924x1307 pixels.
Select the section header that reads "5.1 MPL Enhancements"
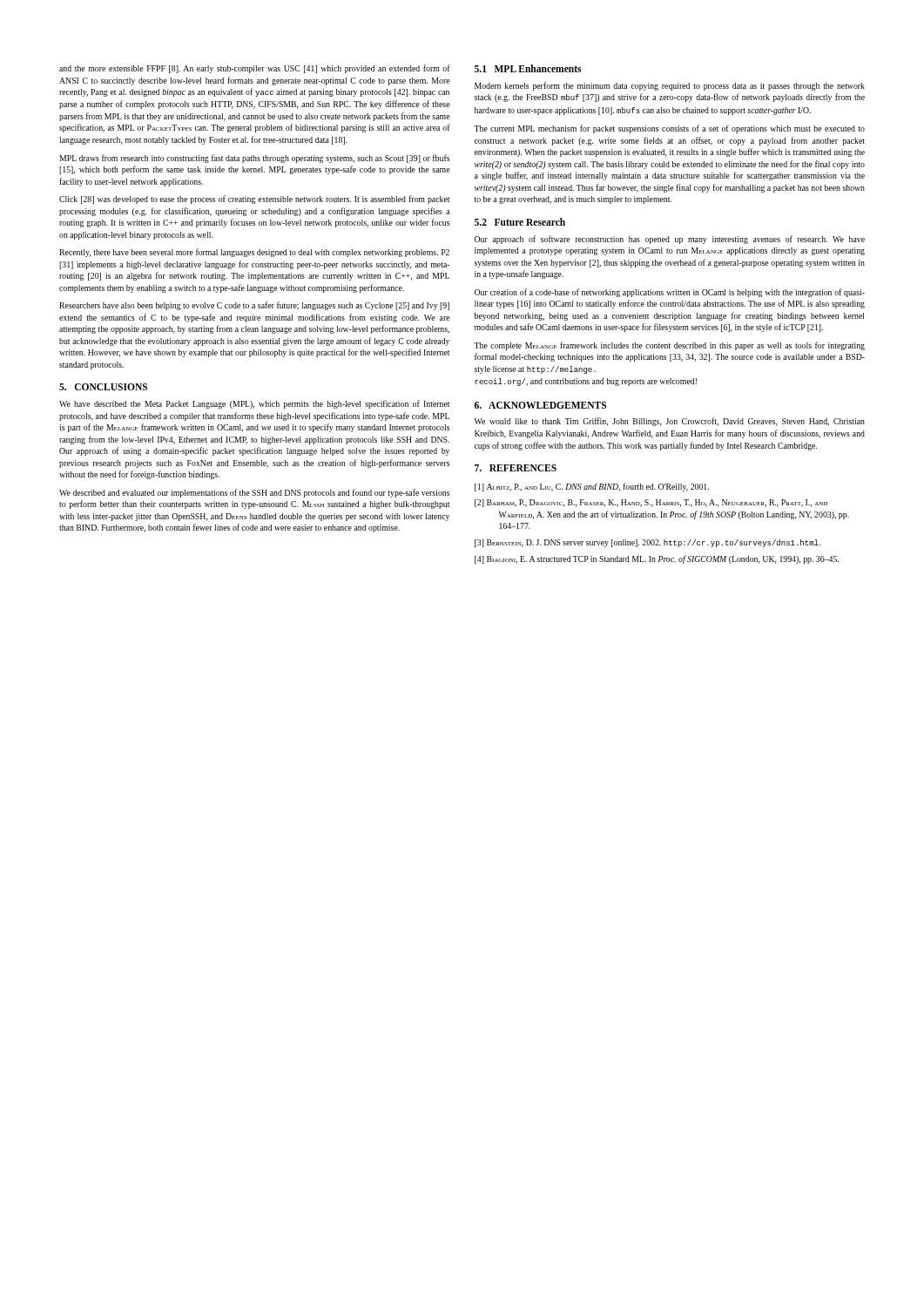pyautogui.click(x=528, y=68)
